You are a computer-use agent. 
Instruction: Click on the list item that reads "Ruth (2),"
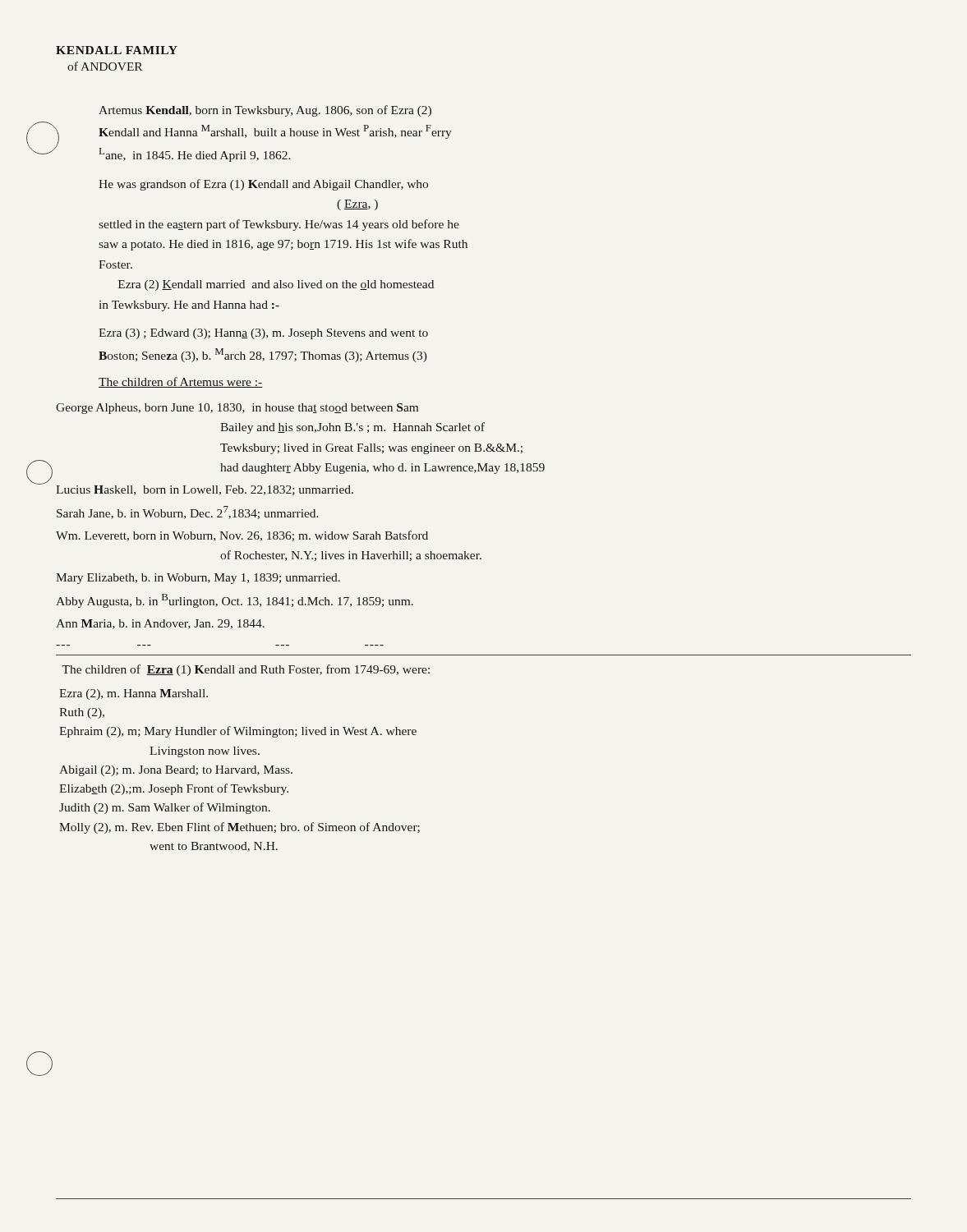tap(82, 712)
